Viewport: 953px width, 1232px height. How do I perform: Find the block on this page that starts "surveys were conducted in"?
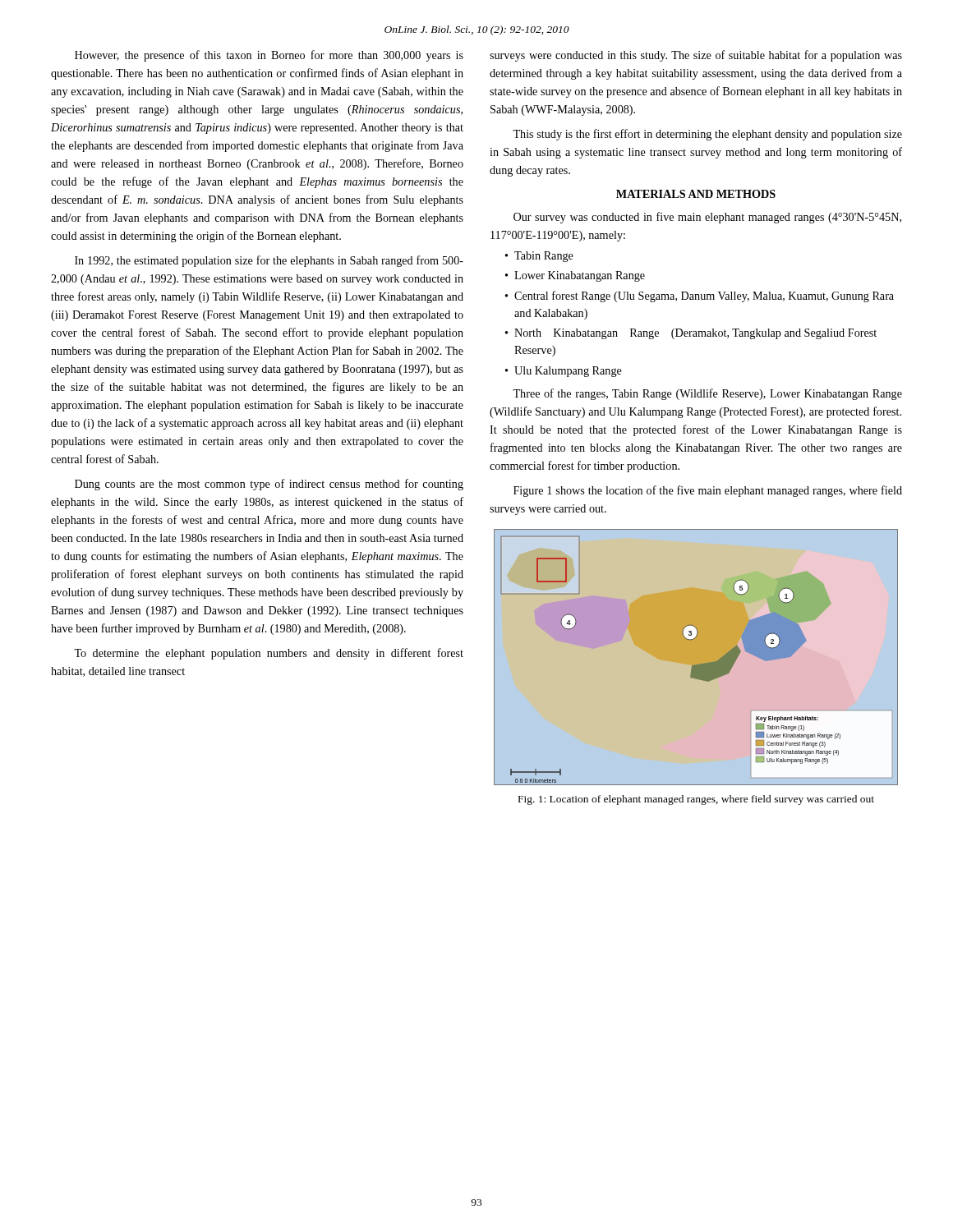click(x=696, y=82)
